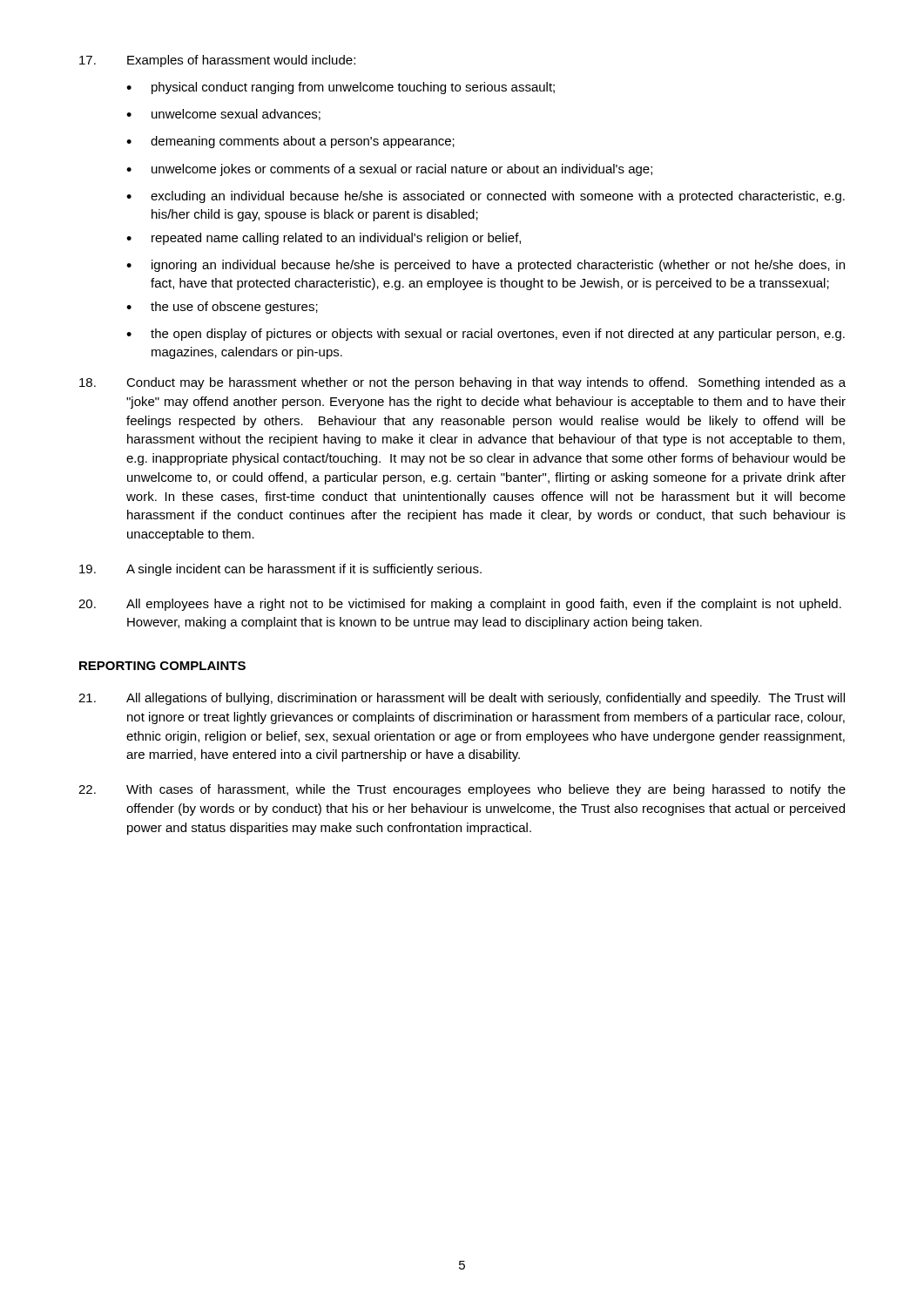The image size is (924, 1307).
Task: Find the list item that says "• unwelcome jokes or comments of"
Action: pyautogui.click(x=486, y=170)
